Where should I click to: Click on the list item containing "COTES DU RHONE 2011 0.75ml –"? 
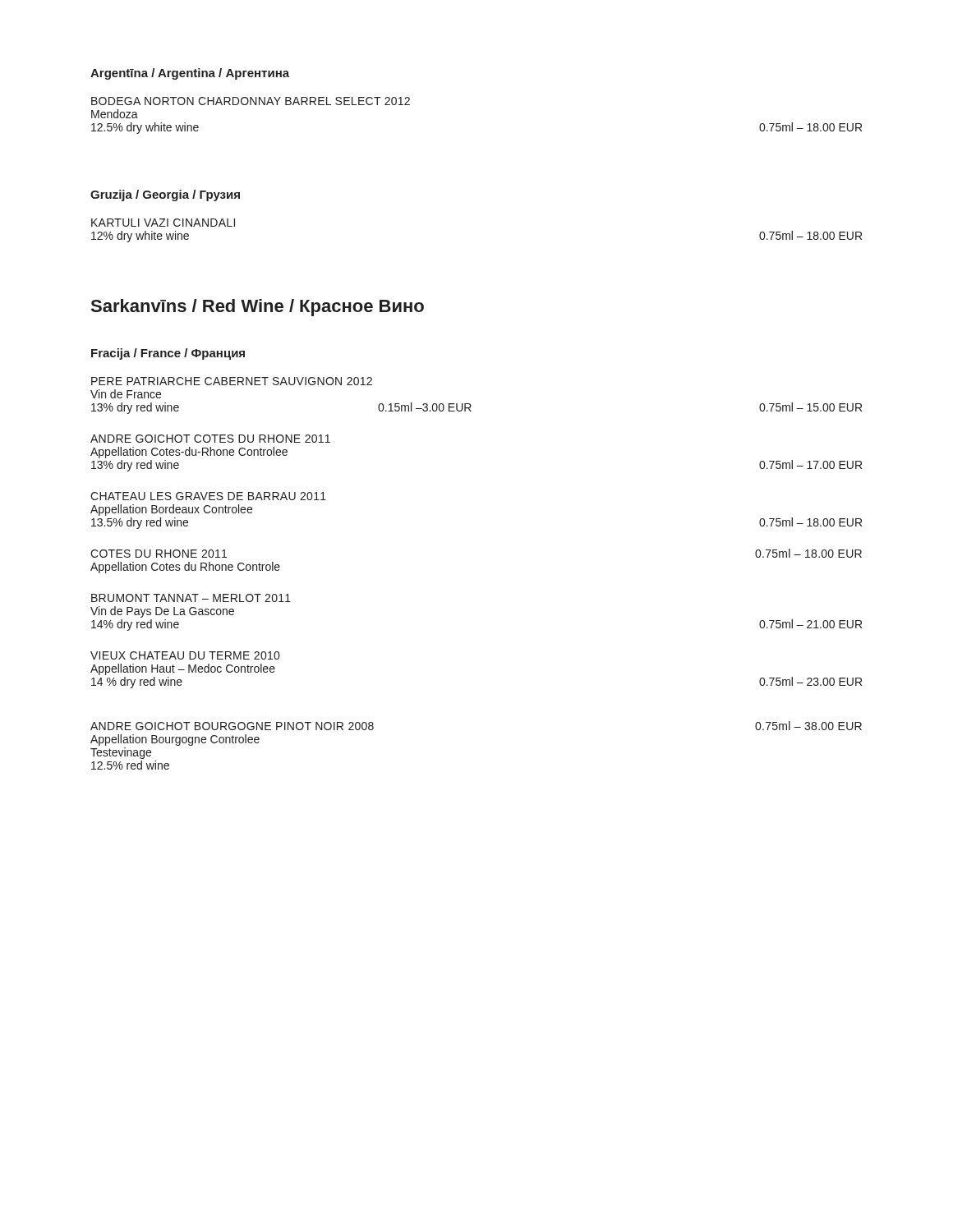[x=159, y=554]
